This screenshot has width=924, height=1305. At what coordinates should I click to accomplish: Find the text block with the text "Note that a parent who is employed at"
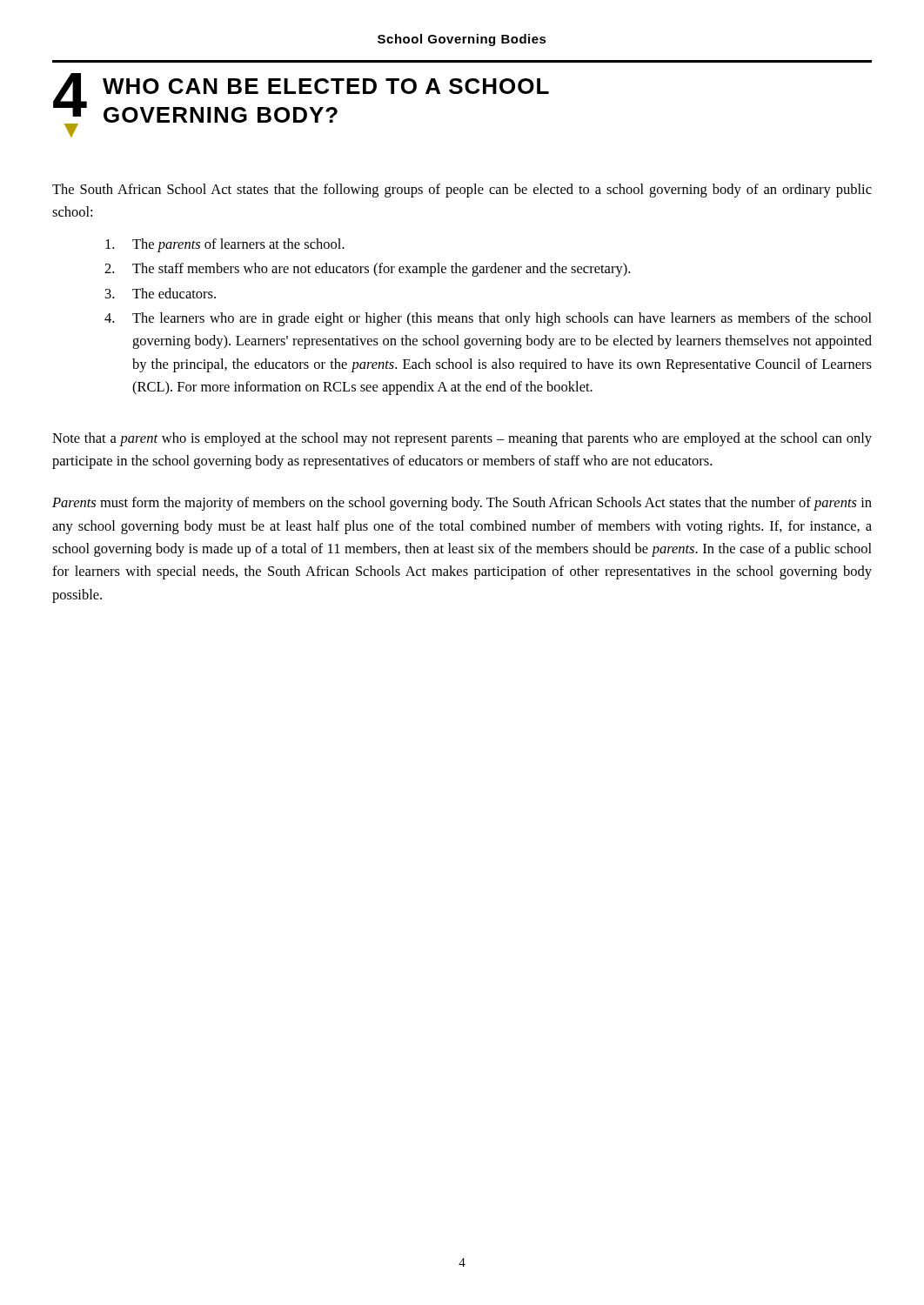[x=462, y=449]
